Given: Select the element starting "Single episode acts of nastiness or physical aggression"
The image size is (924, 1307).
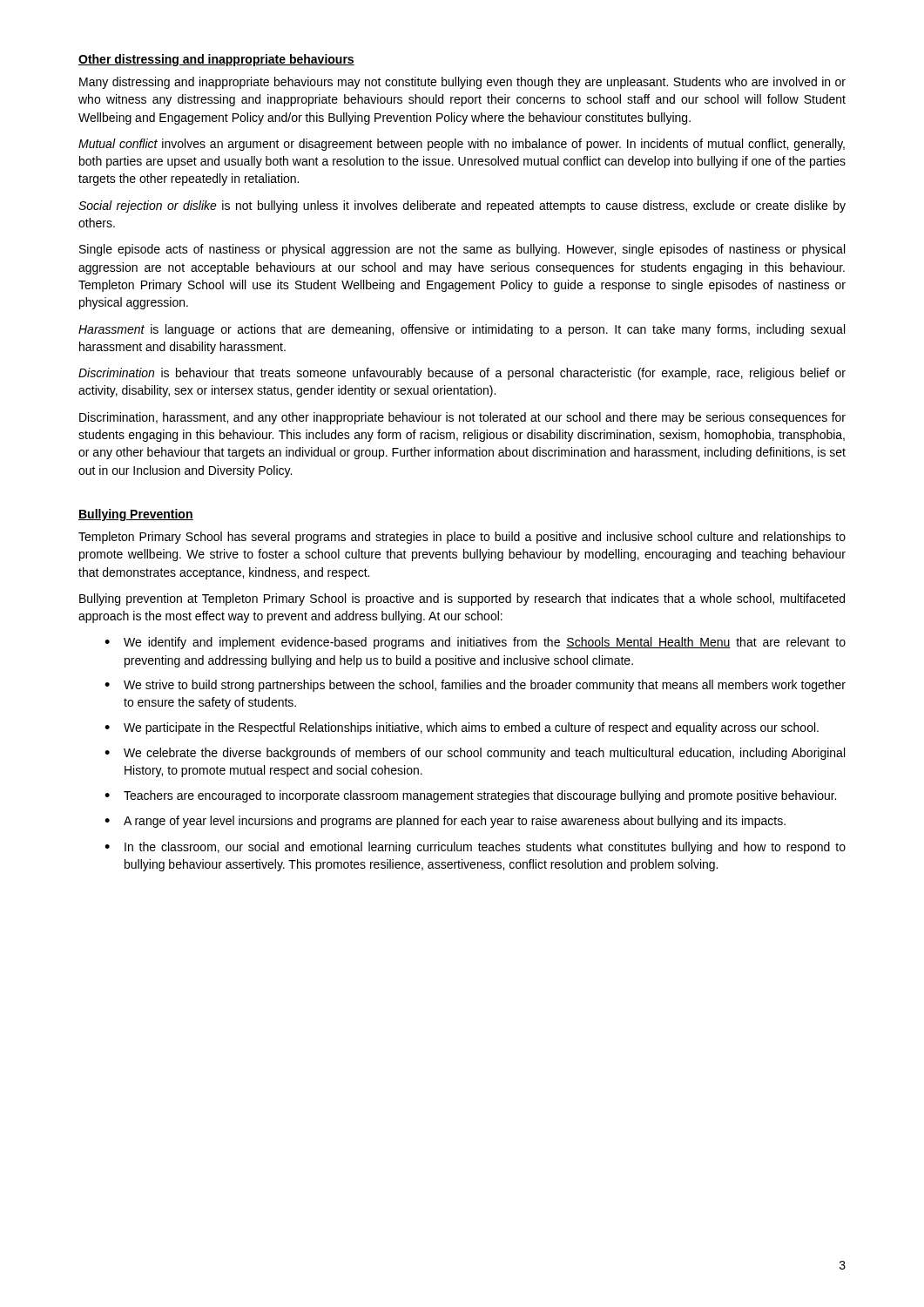Looking at the screenshot, I should click(462, 276).
